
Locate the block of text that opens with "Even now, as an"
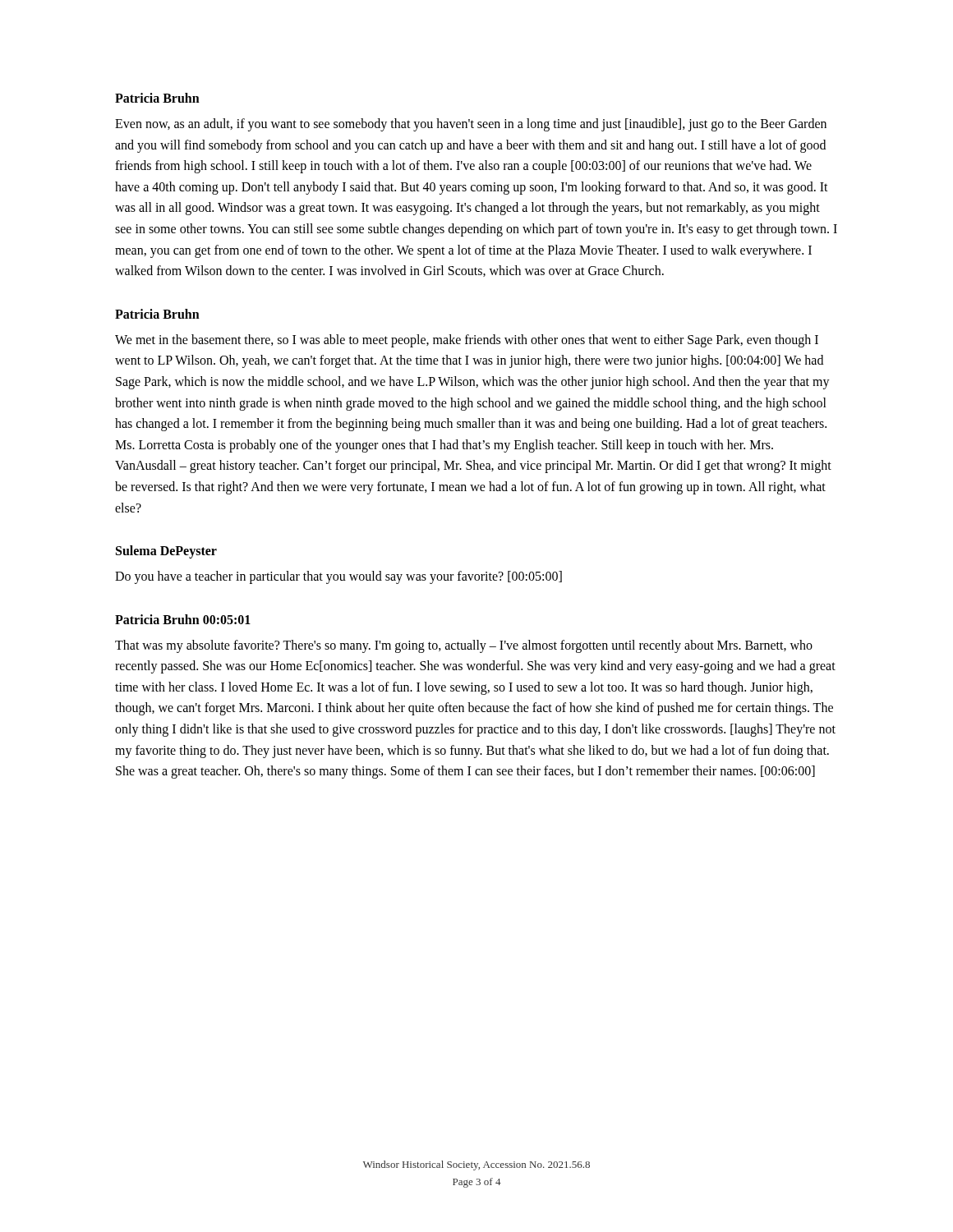pos(476,197)
